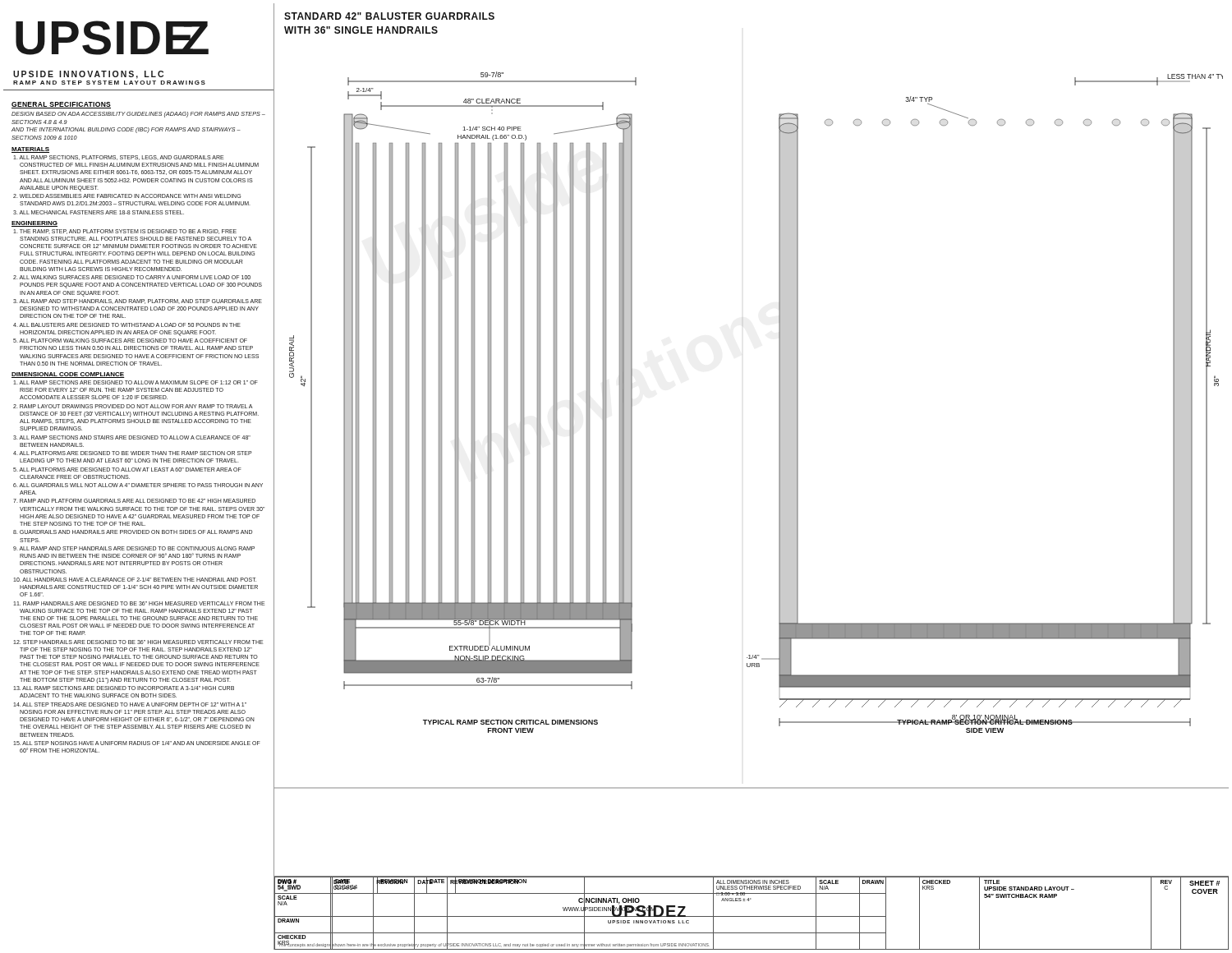Locate the block of text that opens with "The concepts and designs"
The width and height of the screenshot is (1232, 953).
point(494,945)
